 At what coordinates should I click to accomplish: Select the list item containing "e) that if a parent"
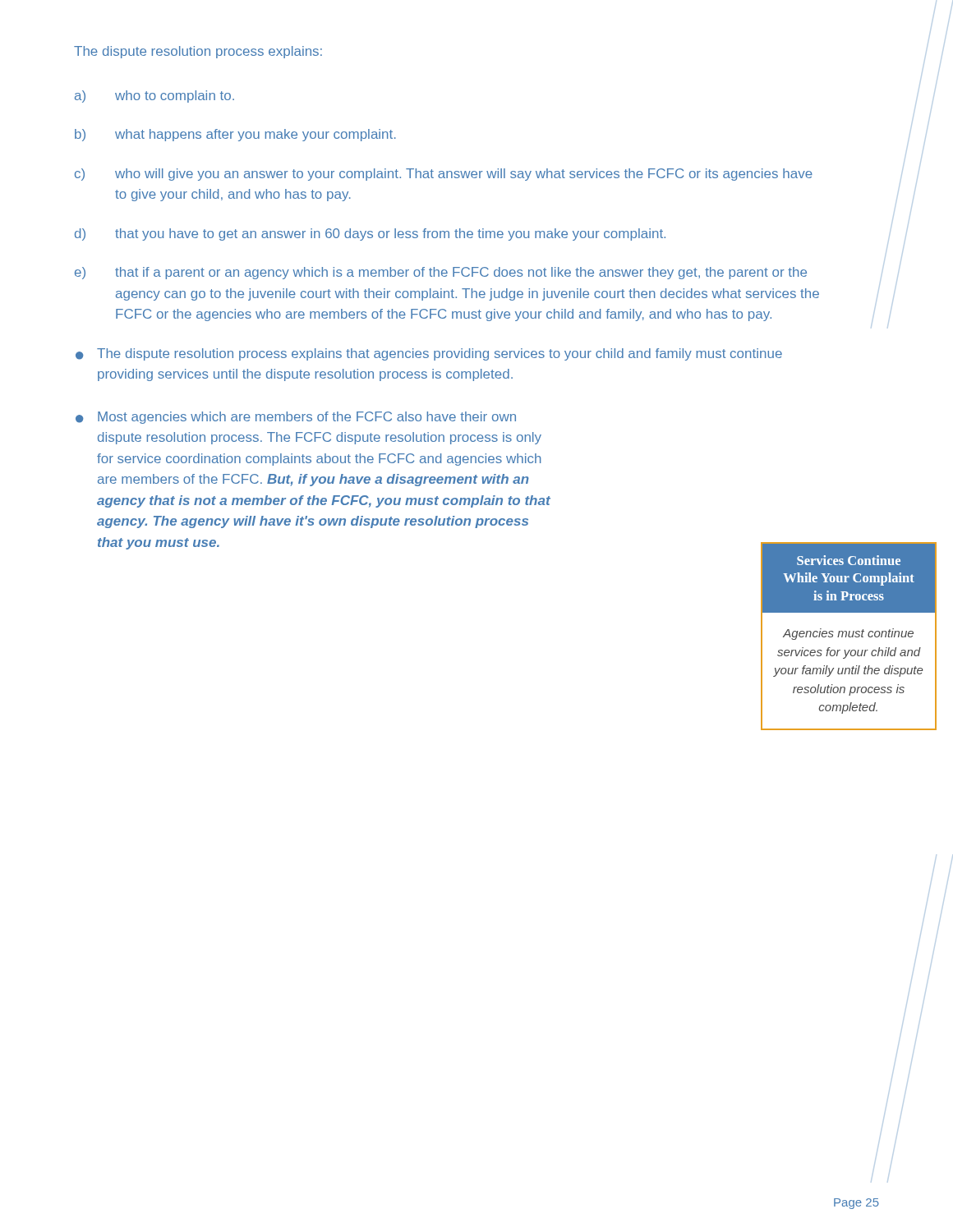pos(448,293)
